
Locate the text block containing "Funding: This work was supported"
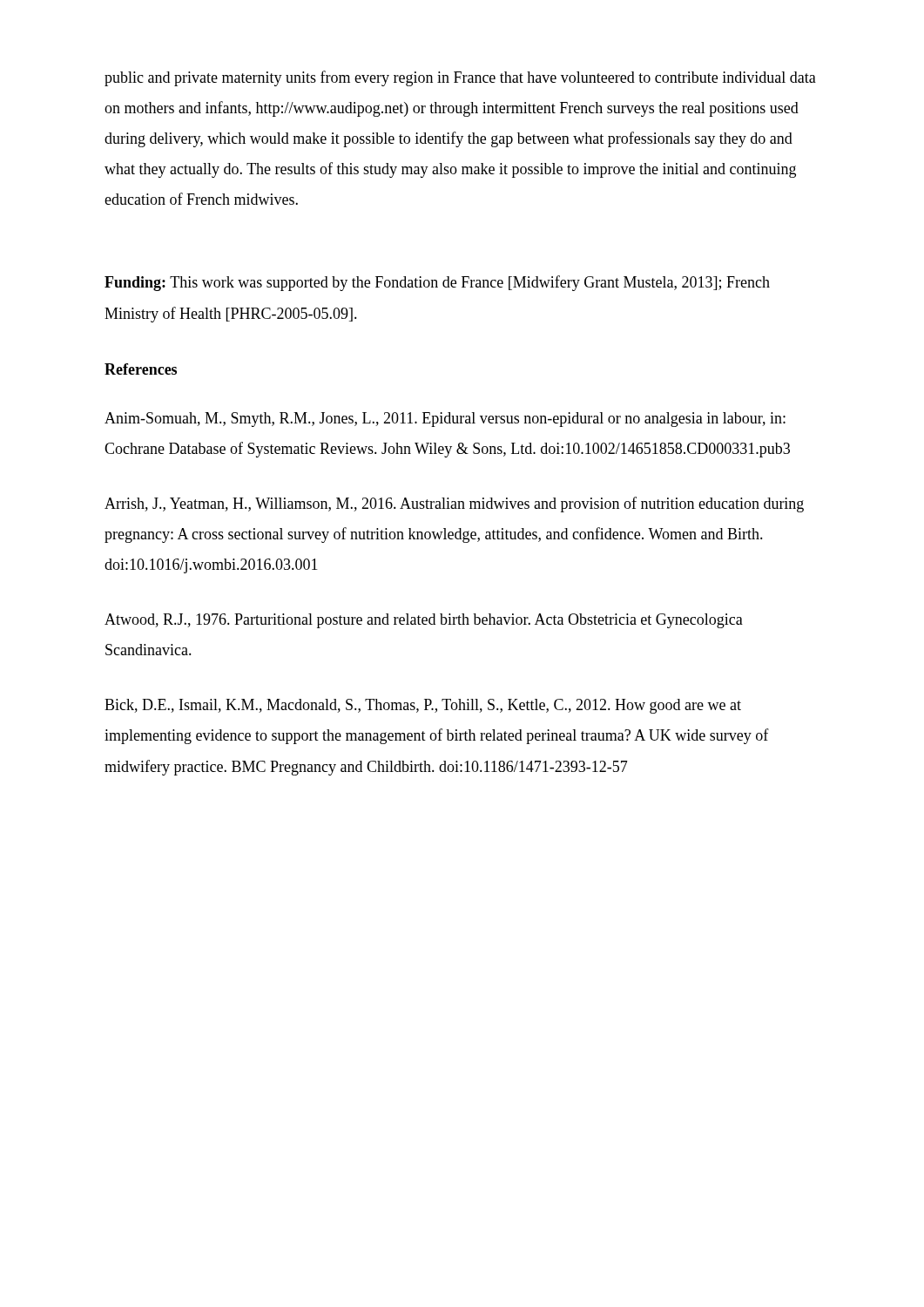pos(437,298)
